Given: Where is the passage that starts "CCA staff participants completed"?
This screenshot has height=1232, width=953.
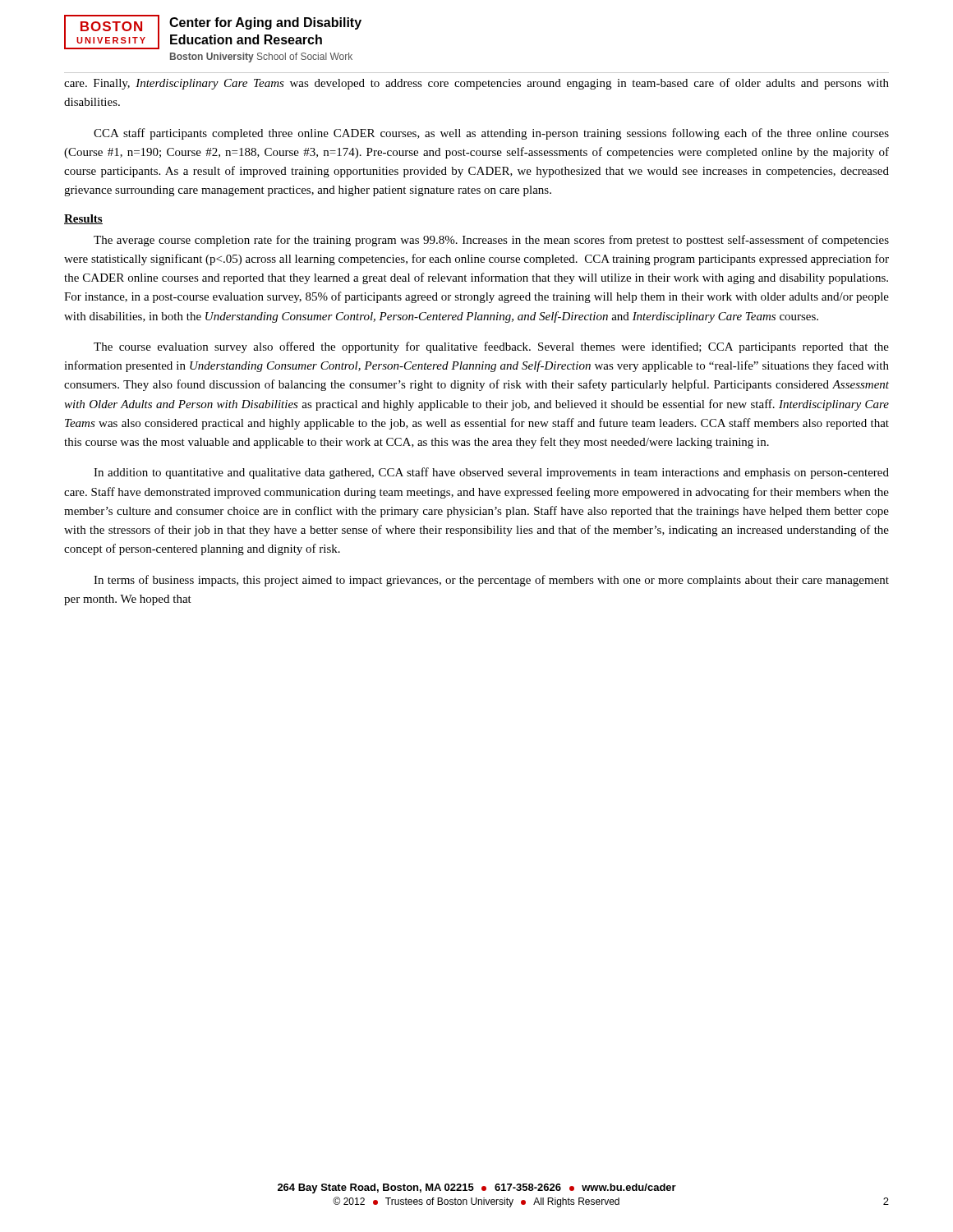Looking at the screenshot, I should pyautogui.click(x=476, y=162).
